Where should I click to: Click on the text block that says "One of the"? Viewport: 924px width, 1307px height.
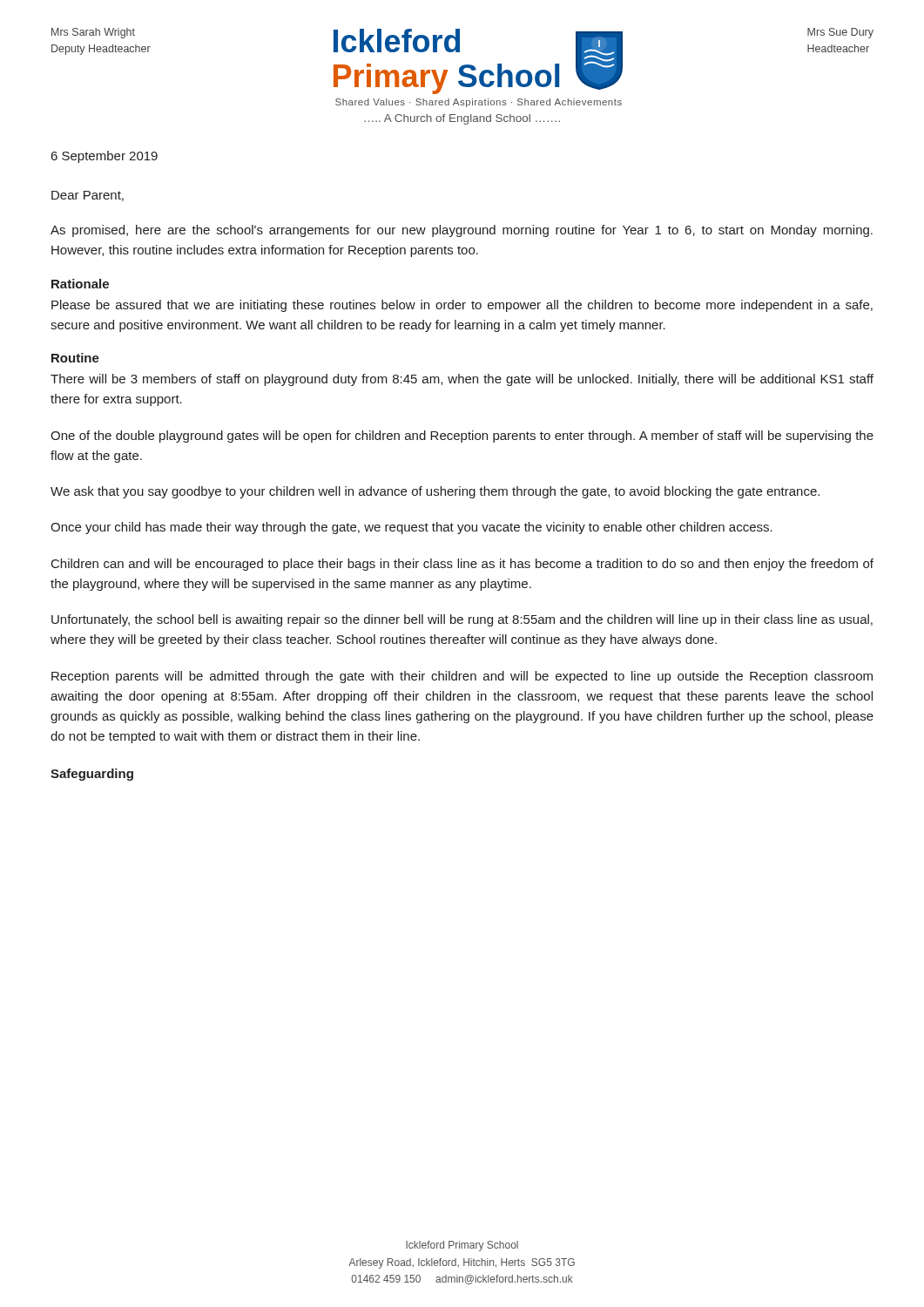click(462, 445)
